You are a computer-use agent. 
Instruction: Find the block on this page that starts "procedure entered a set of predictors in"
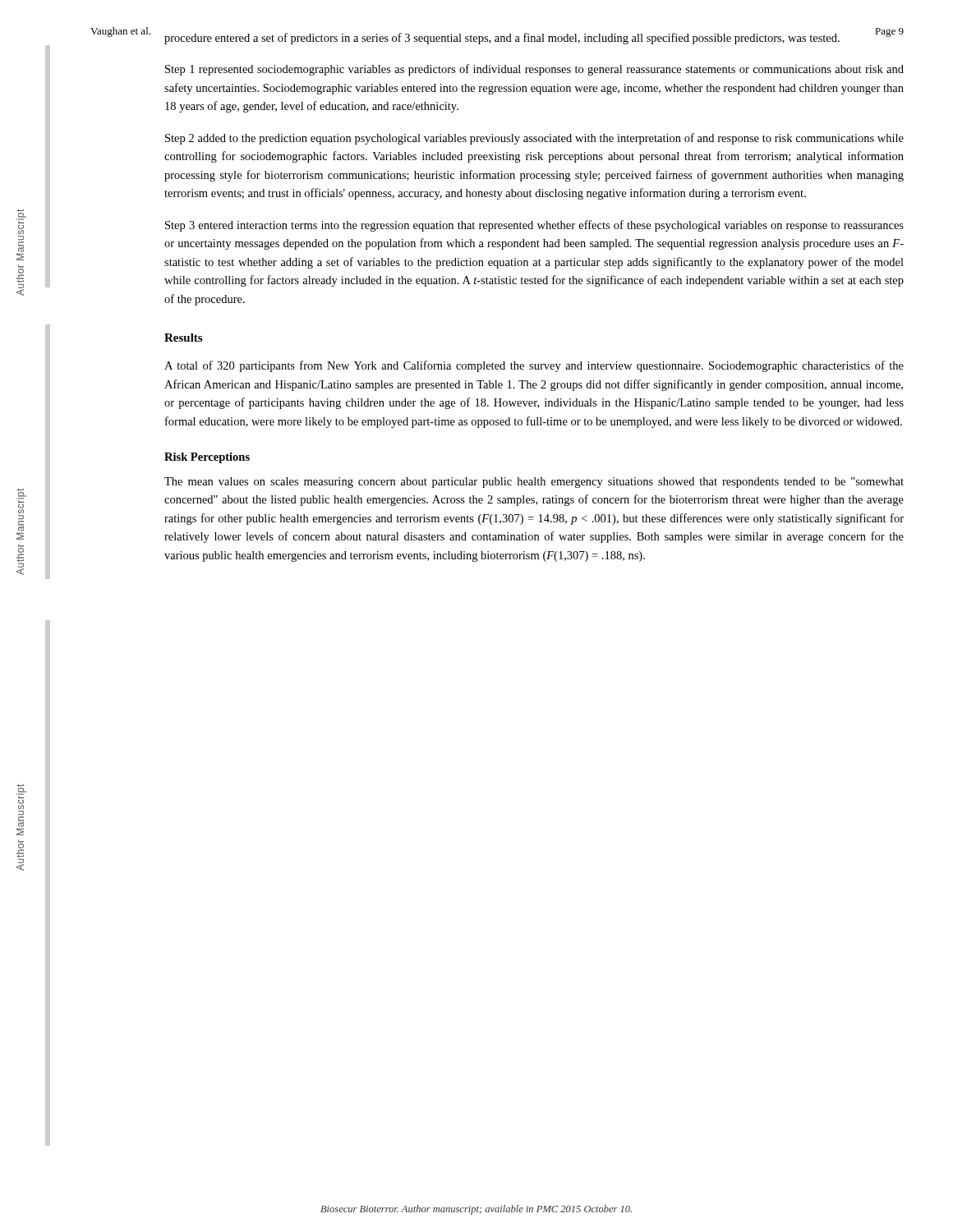(x=502, y=38)
